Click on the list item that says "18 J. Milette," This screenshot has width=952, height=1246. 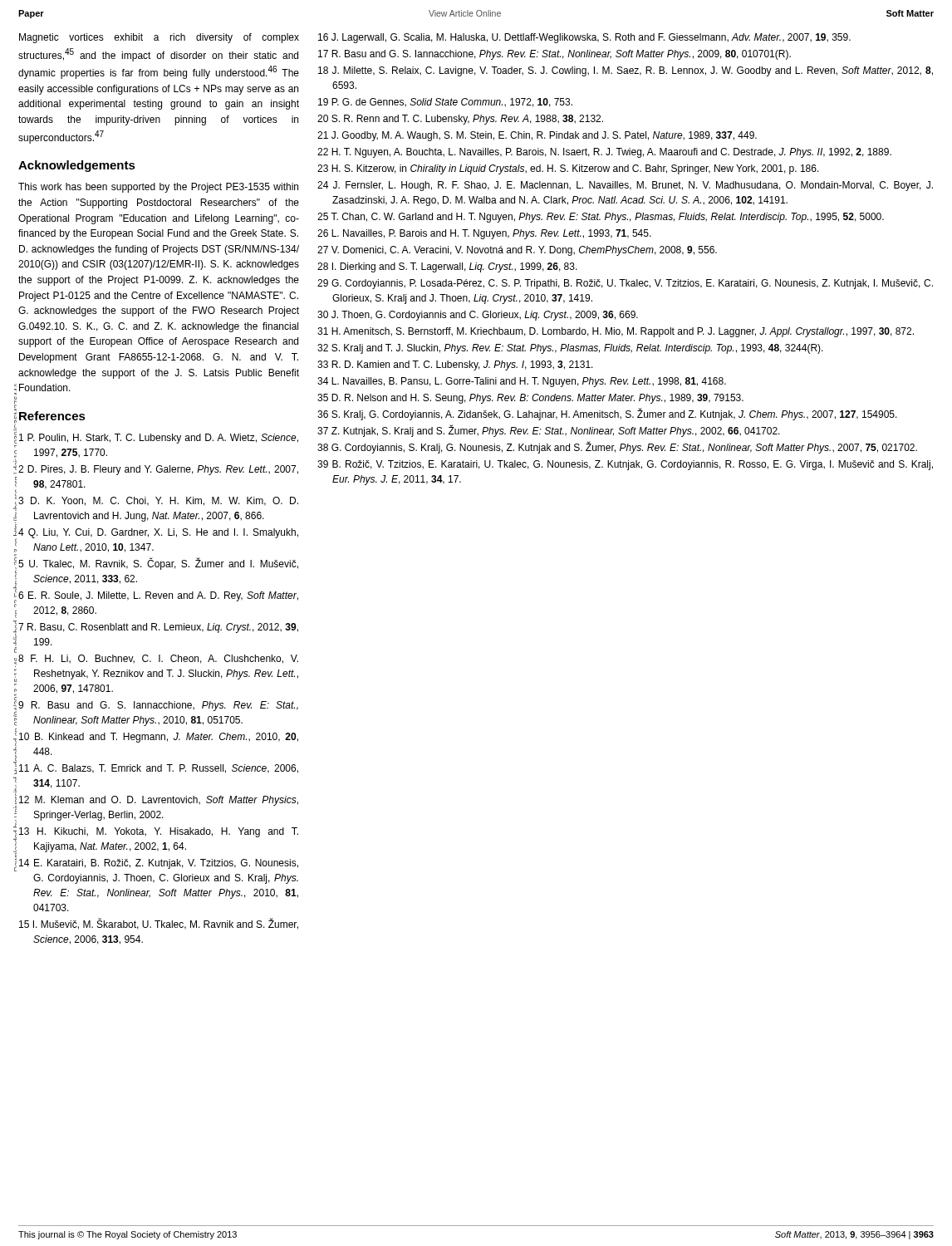pos(626,78)
